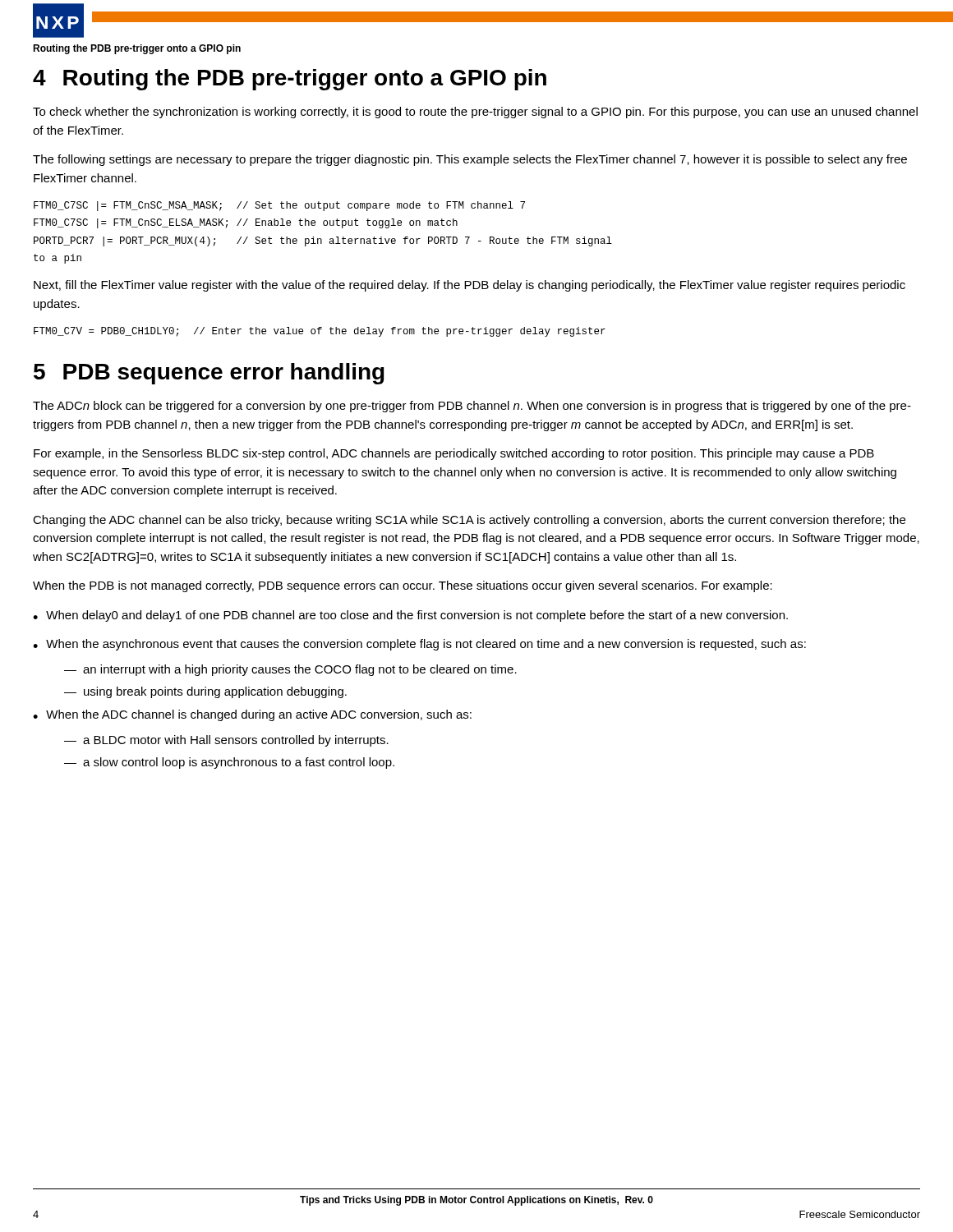Navigate to the text starting "For example, in the Sensorless BLDC six-step"
The height and width of the screenshot is (1232, 953).
click(476, 472)
